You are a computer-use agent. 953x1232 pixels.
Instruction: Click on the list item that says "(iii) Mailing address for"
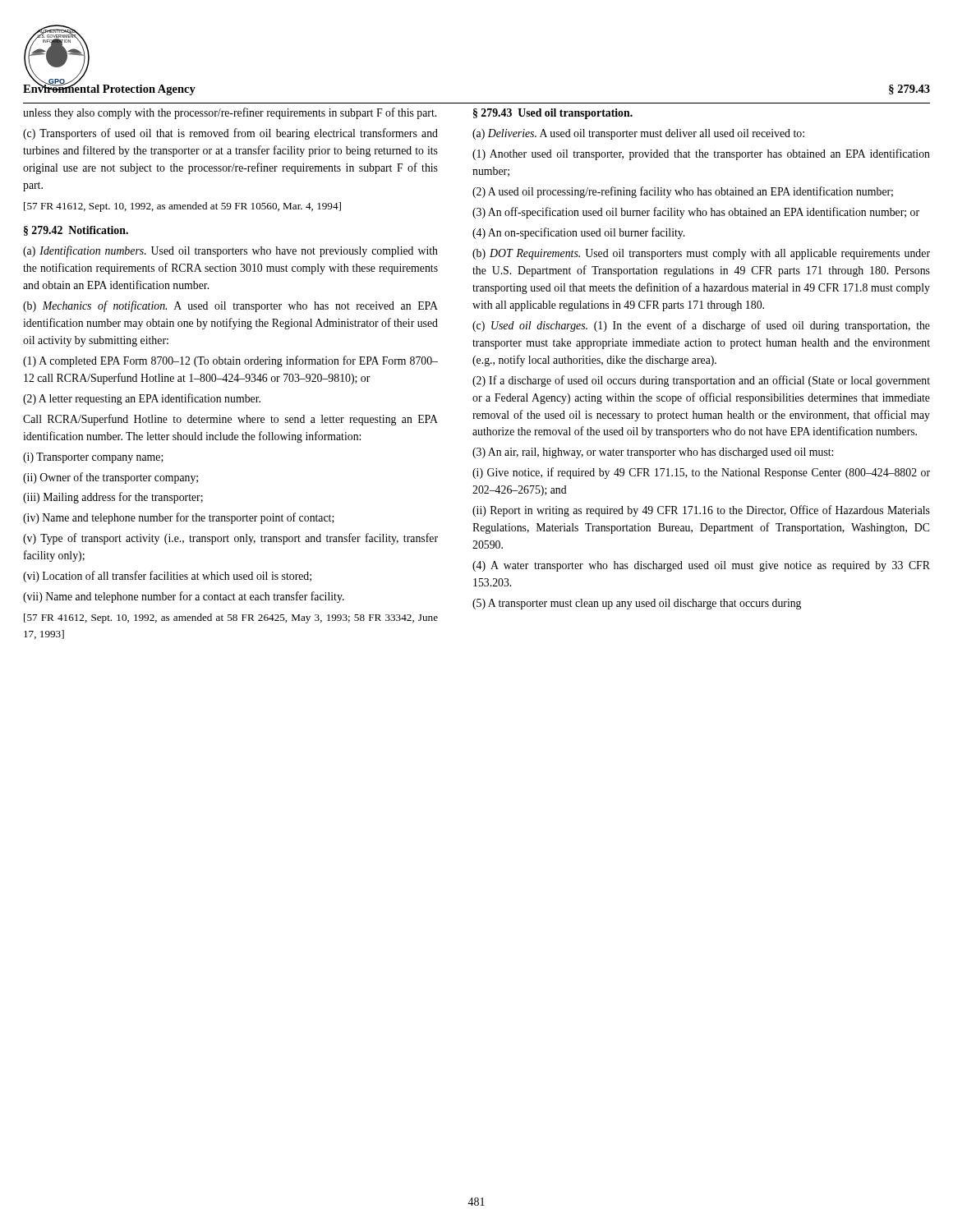point(113,498)
